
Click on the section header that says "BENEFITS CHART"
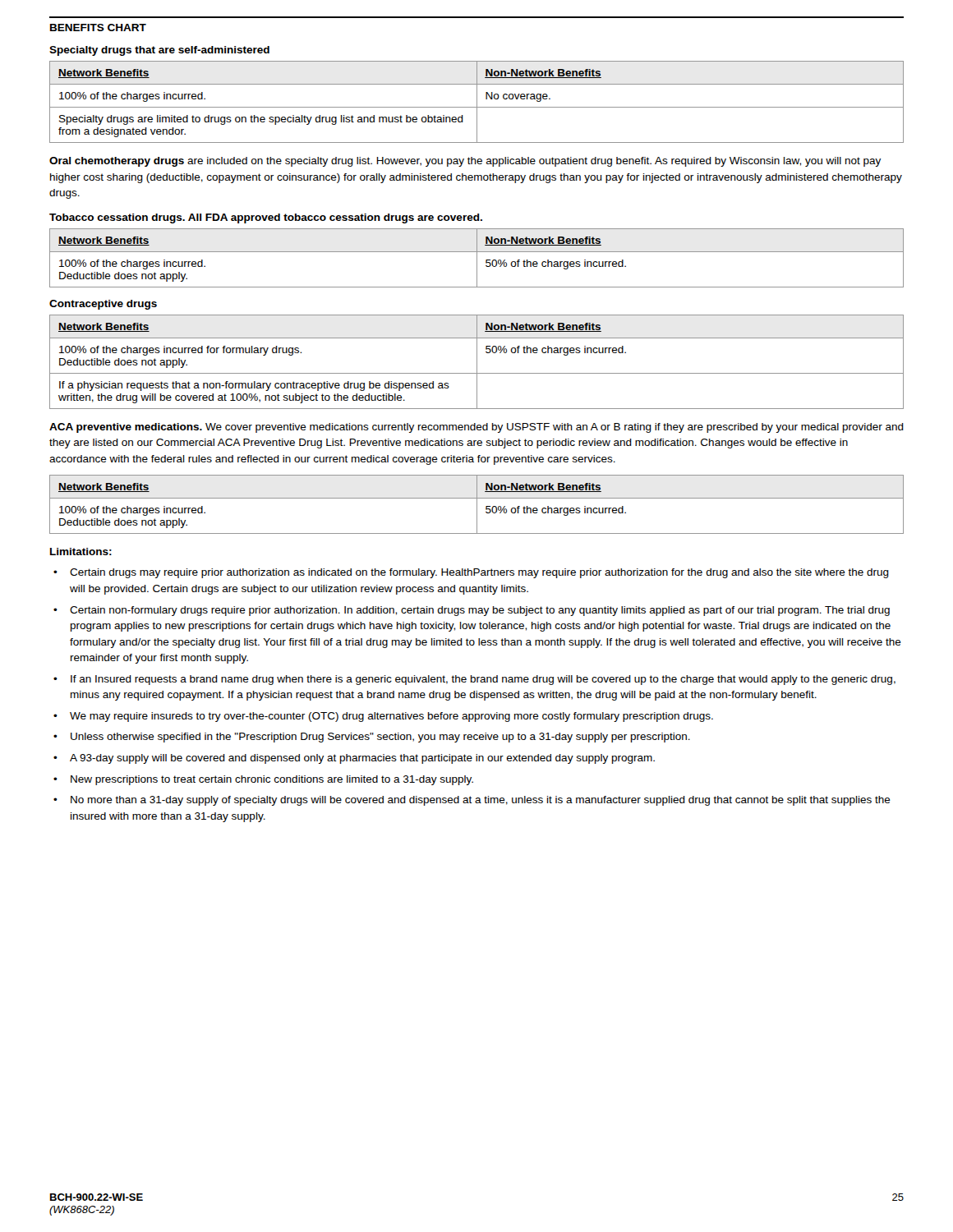(98, 27)
